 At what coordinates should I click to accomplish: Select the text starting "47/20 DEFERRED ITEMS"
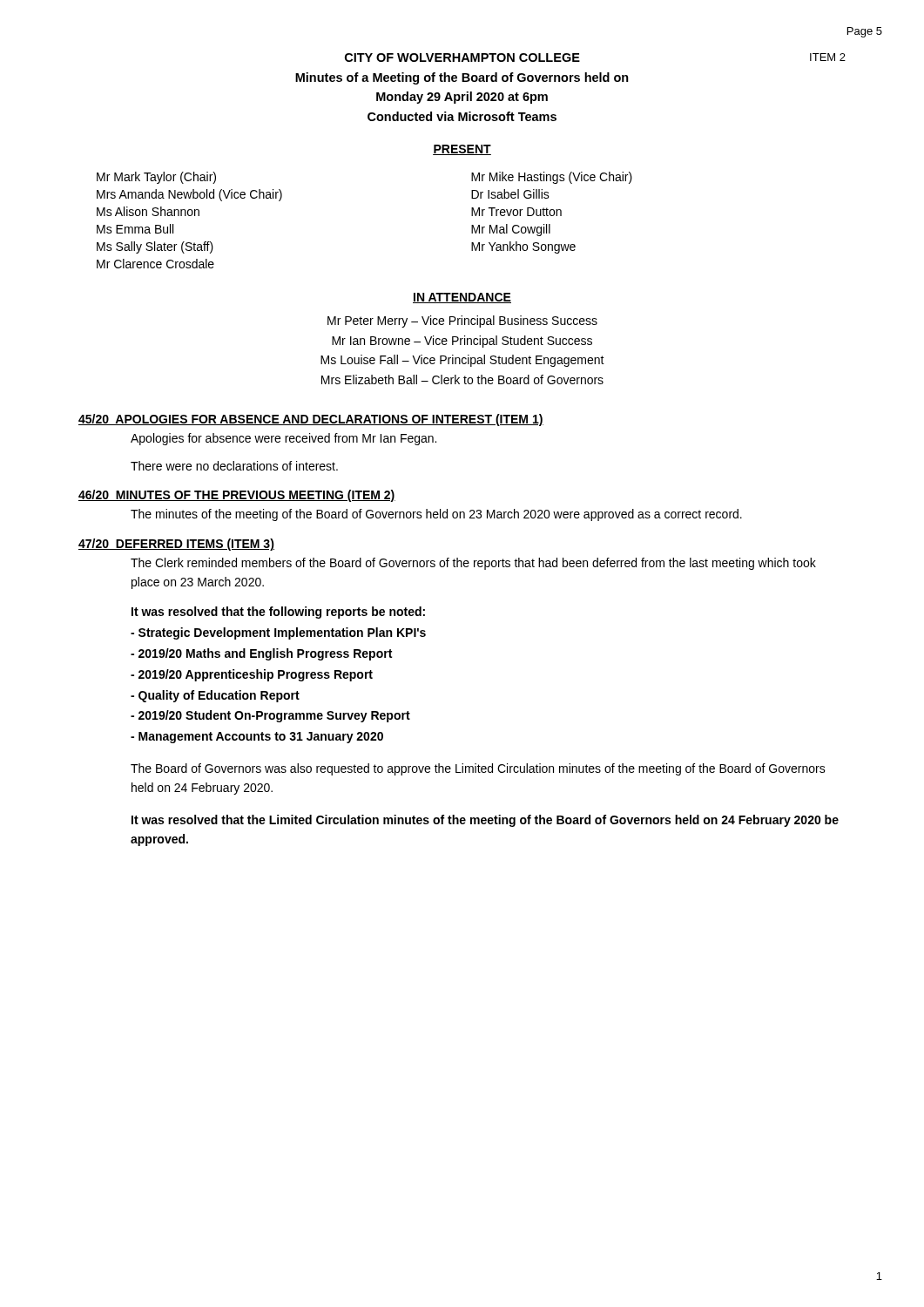[x=176, y=544]
